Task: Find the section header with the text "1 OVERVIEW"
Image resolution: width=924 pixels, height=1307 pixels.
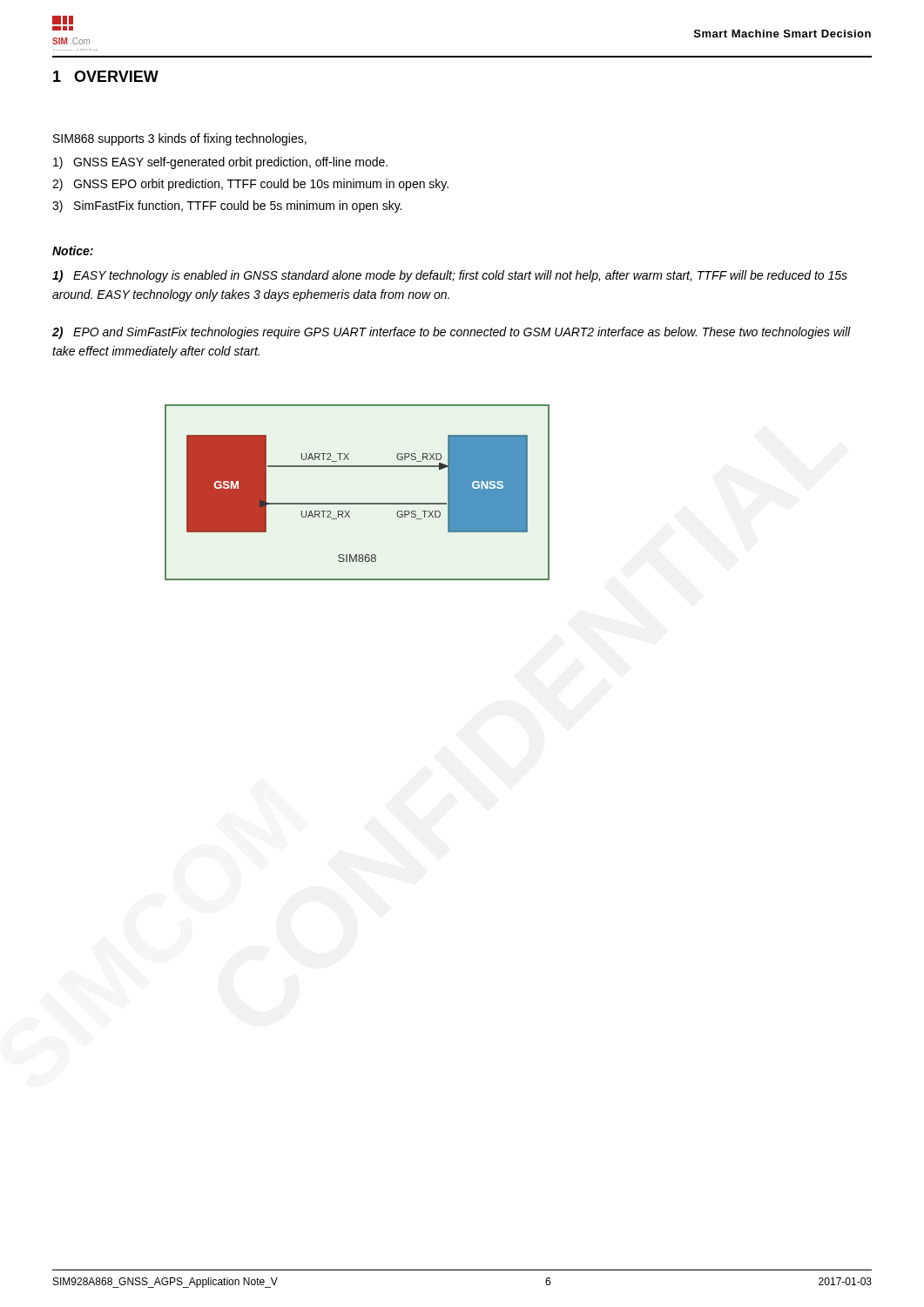Action: tap(105, 77)
